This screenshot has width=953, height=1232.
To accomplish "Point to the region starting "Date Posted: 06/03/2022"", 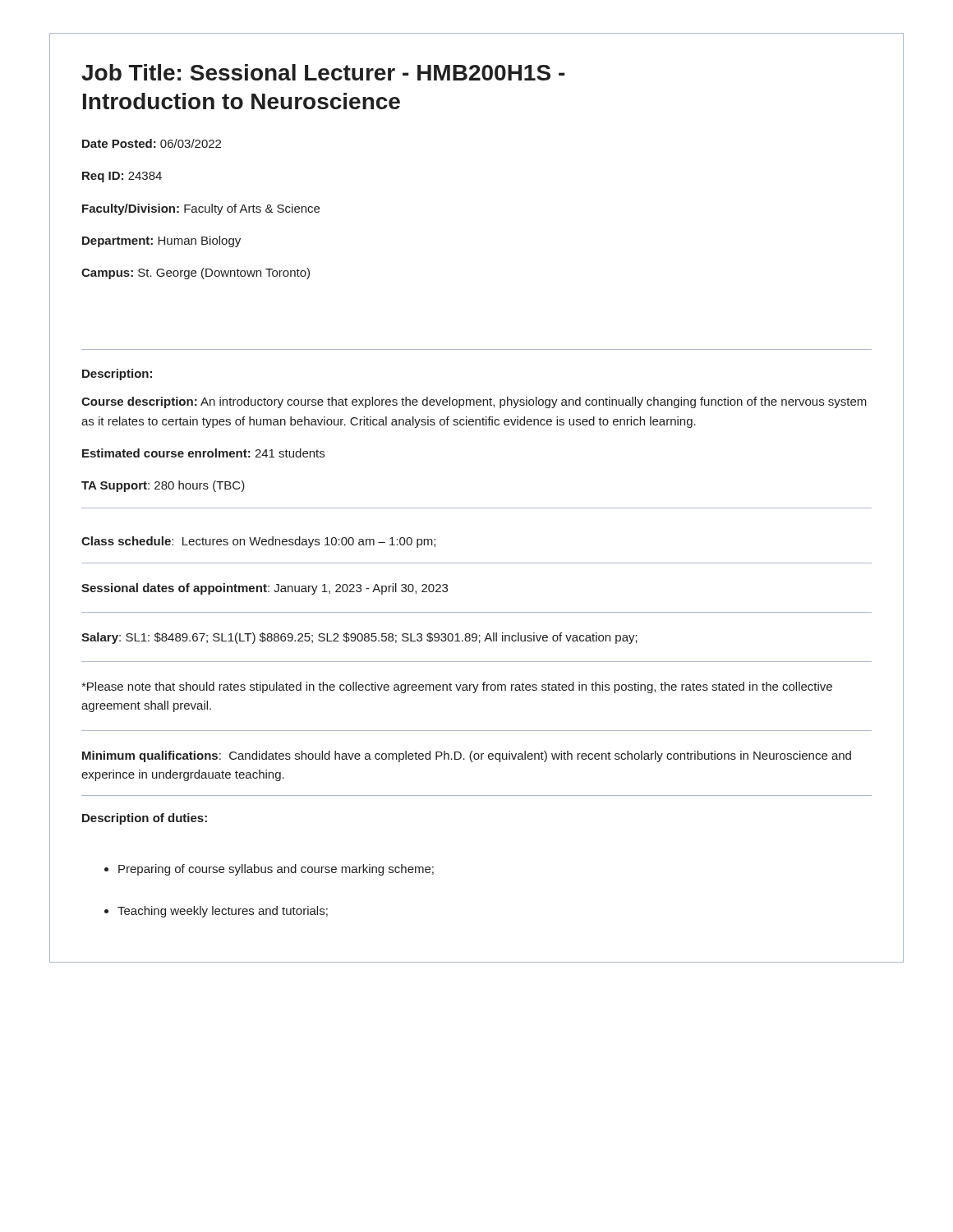I will (152, 143).
